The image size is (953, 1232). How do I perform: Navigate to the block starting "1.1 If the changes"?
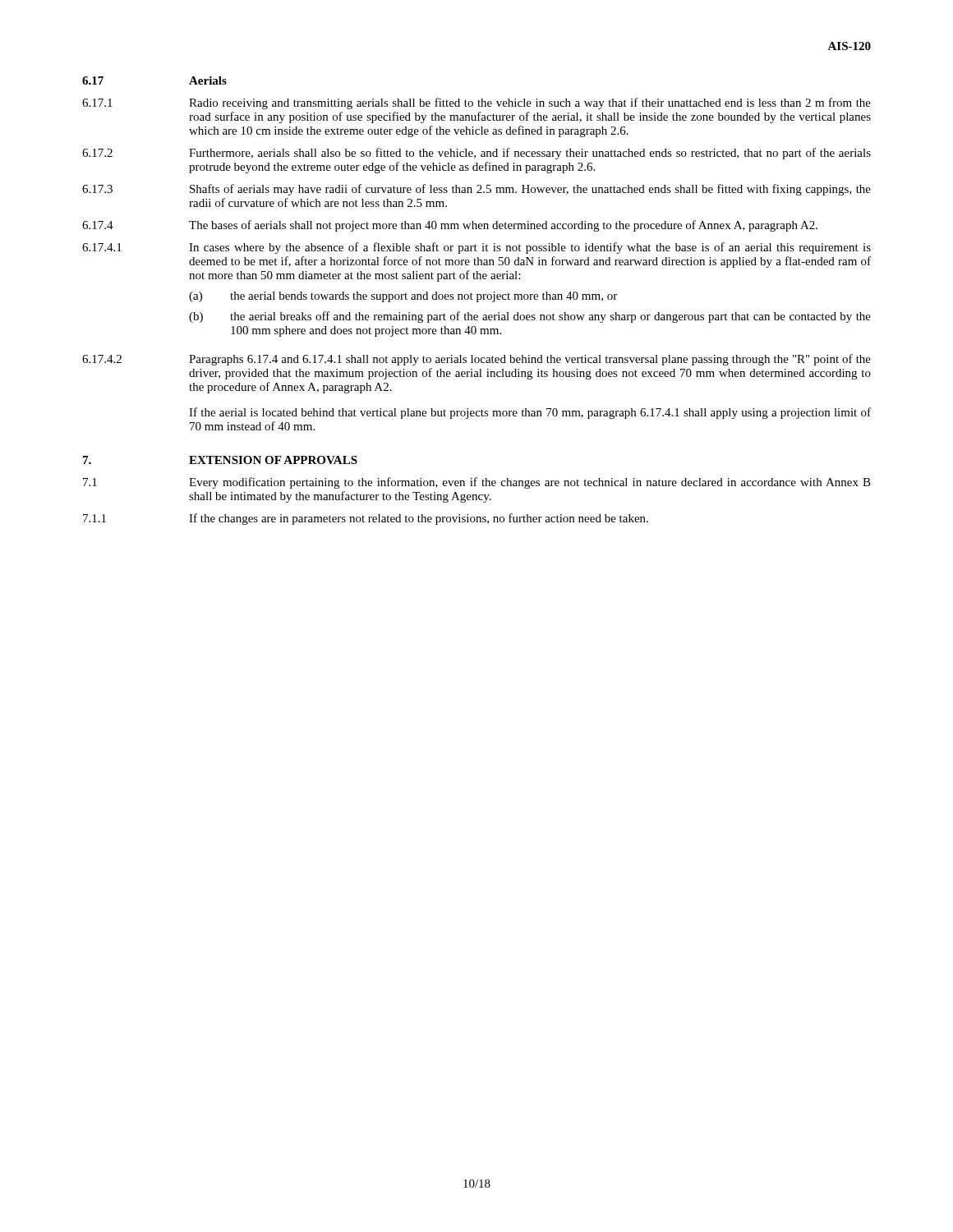point(476,519)
